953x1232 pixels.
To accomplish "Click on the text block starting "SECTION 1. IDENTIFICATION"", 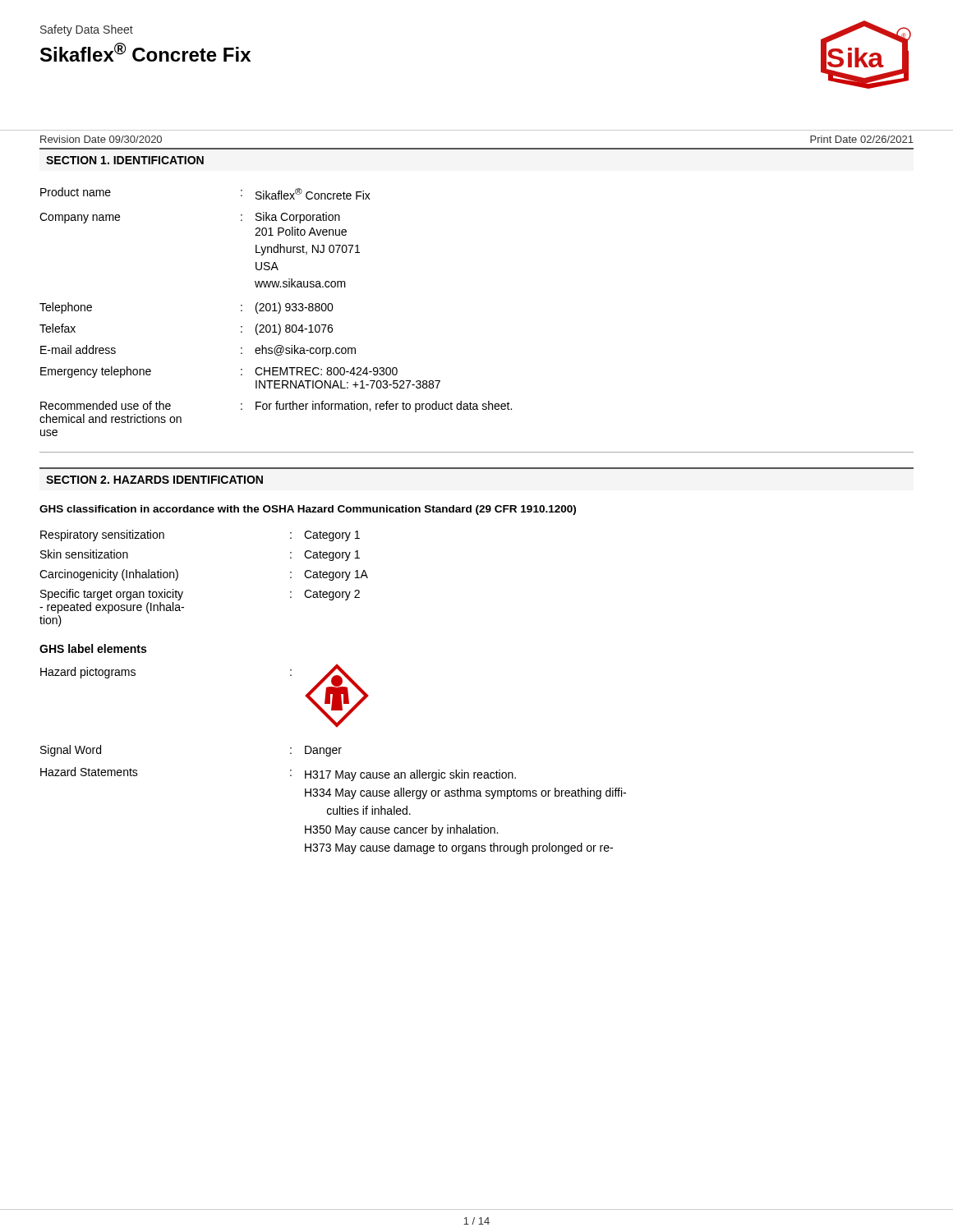I will pyautogui.click(x=125, y=160).
